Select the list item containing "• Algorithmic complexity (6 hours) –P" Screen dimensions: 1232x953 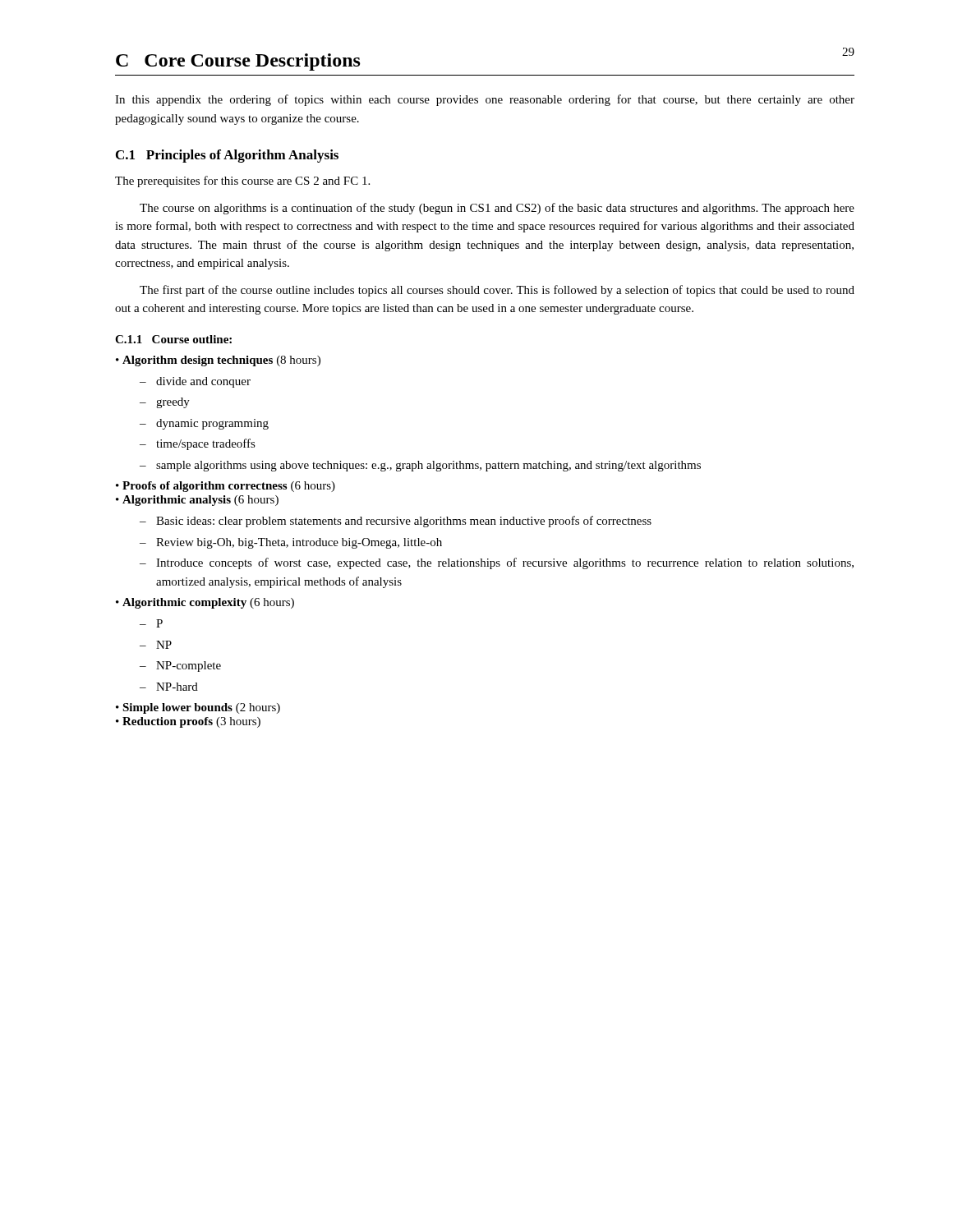pyautogui.click(x=205, y=603)
